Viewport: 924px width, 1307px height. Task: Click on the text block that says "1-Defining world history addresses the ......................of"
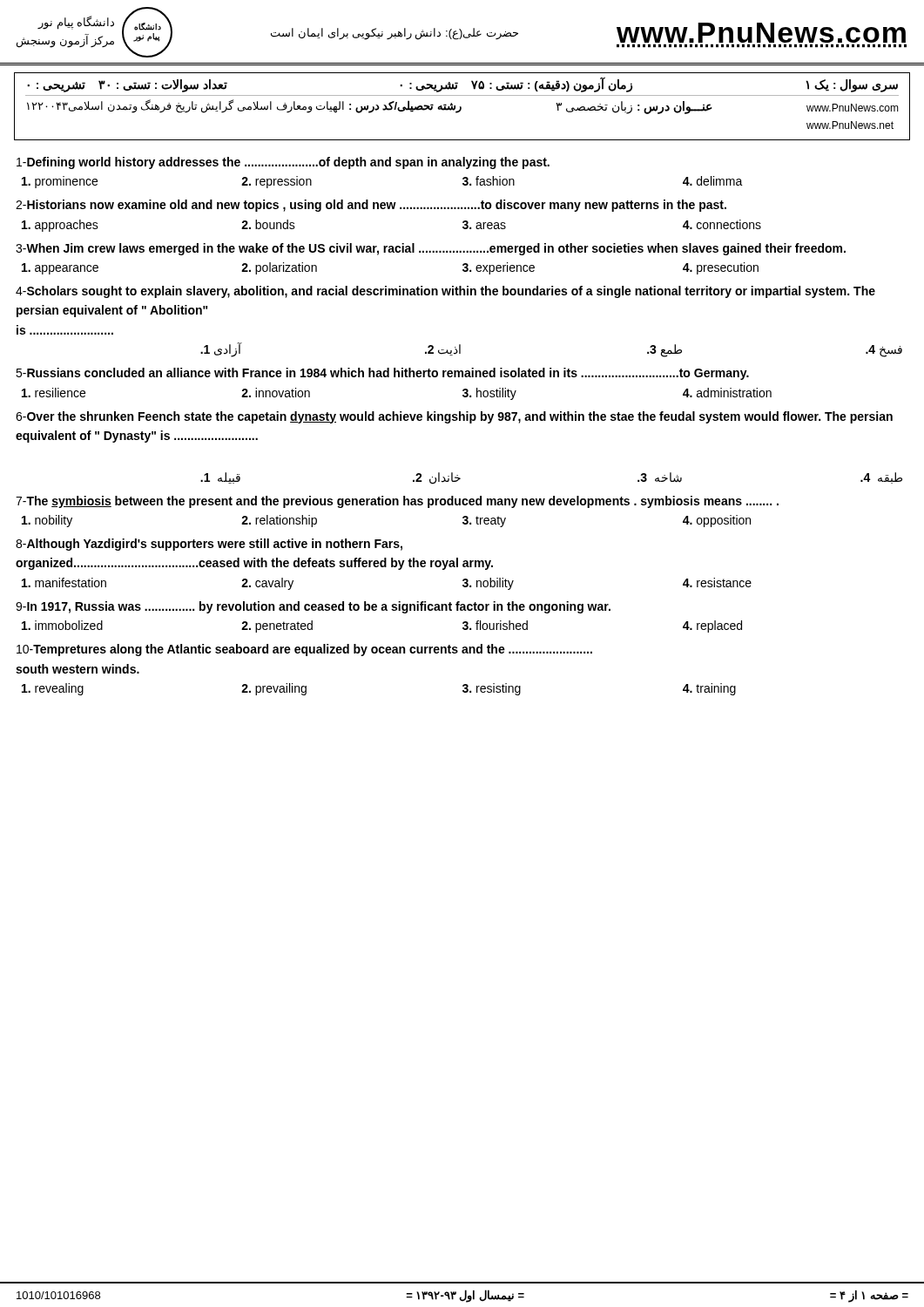click(283, 162)
